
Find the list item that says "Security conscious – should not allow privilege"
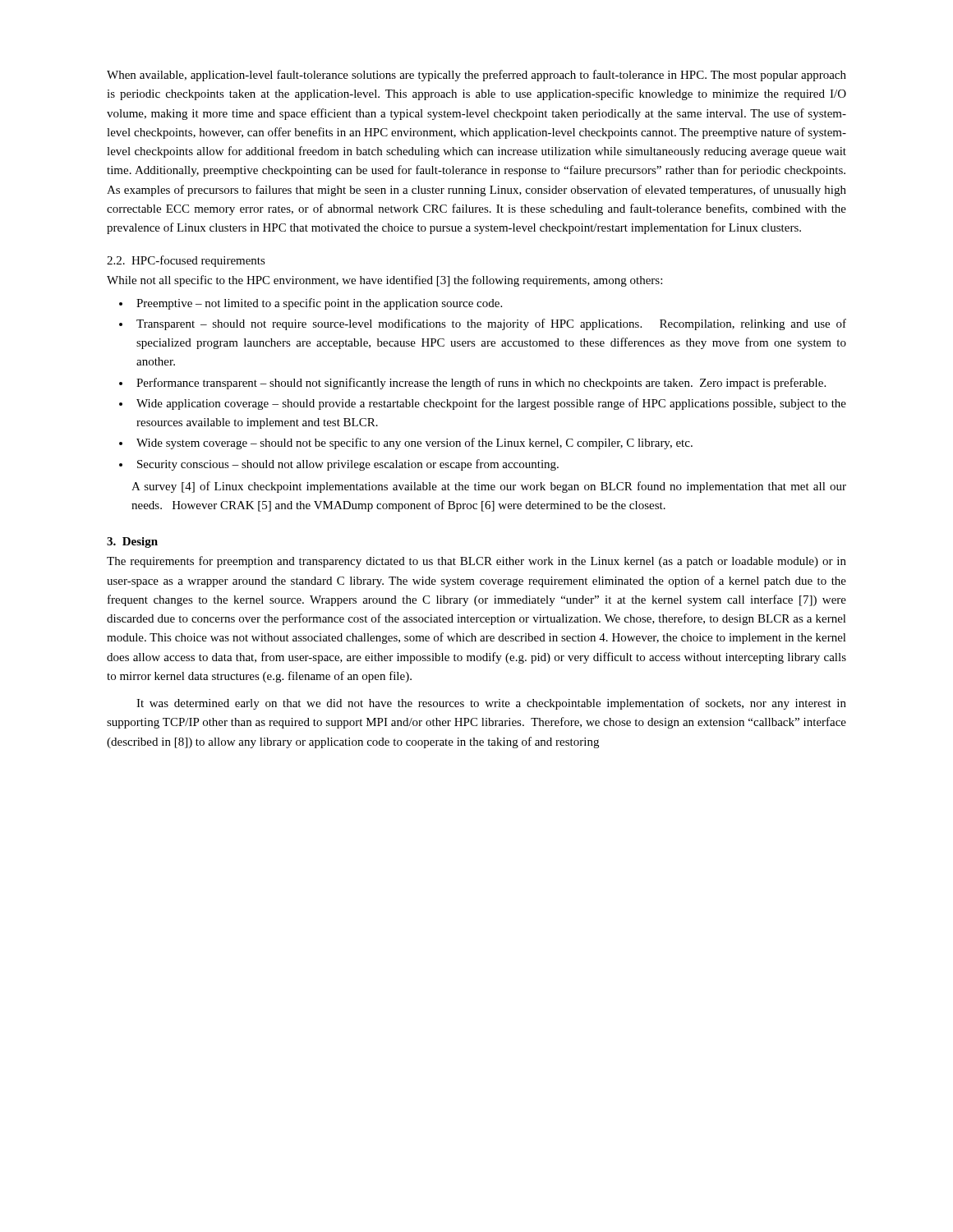tap(348, 464)
